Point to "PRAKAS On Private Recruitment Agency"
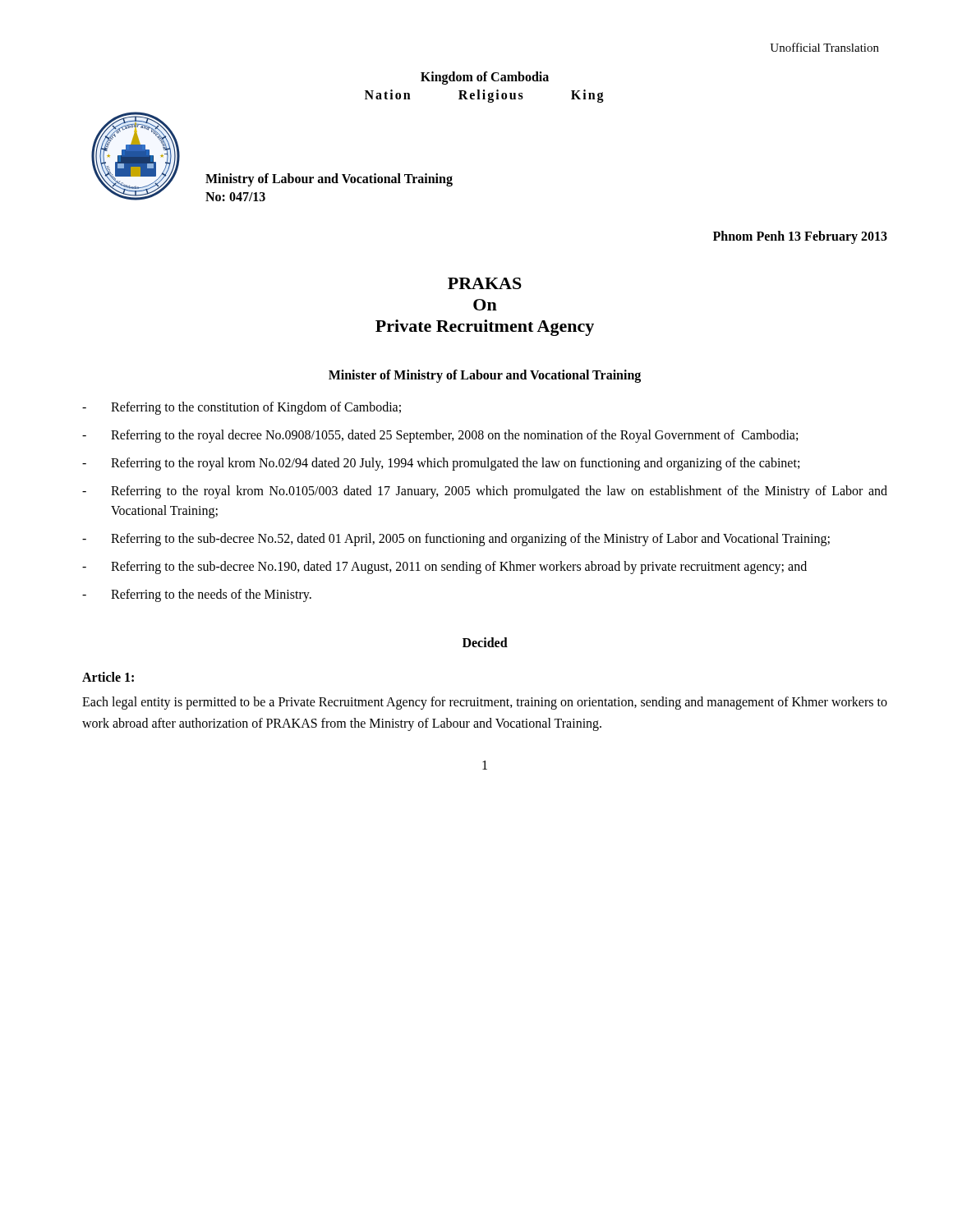953x1232 pixels. (x=485, y=305)
